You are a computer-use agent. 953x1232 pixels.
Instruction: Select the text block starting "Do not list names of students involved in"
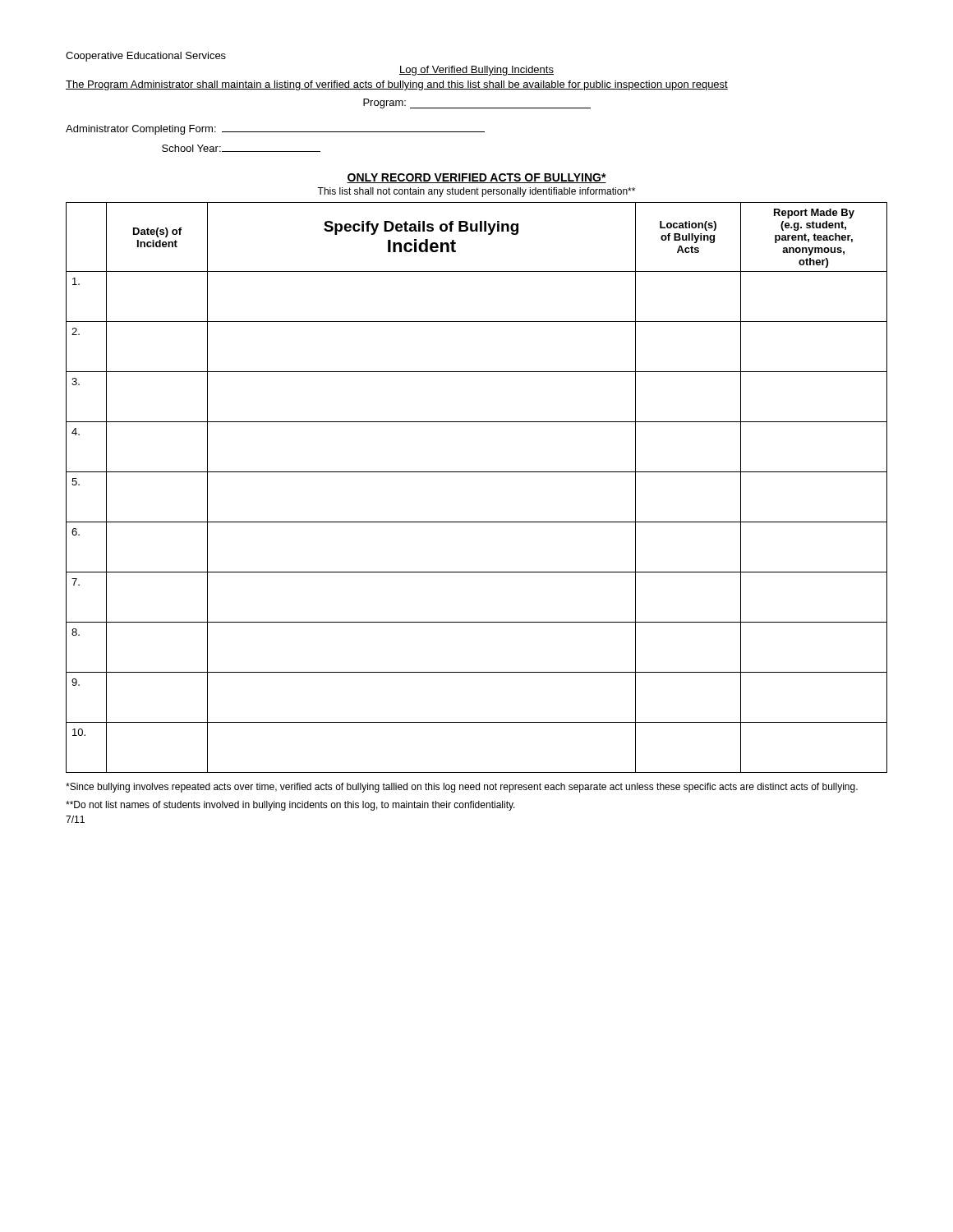[291, 805]
